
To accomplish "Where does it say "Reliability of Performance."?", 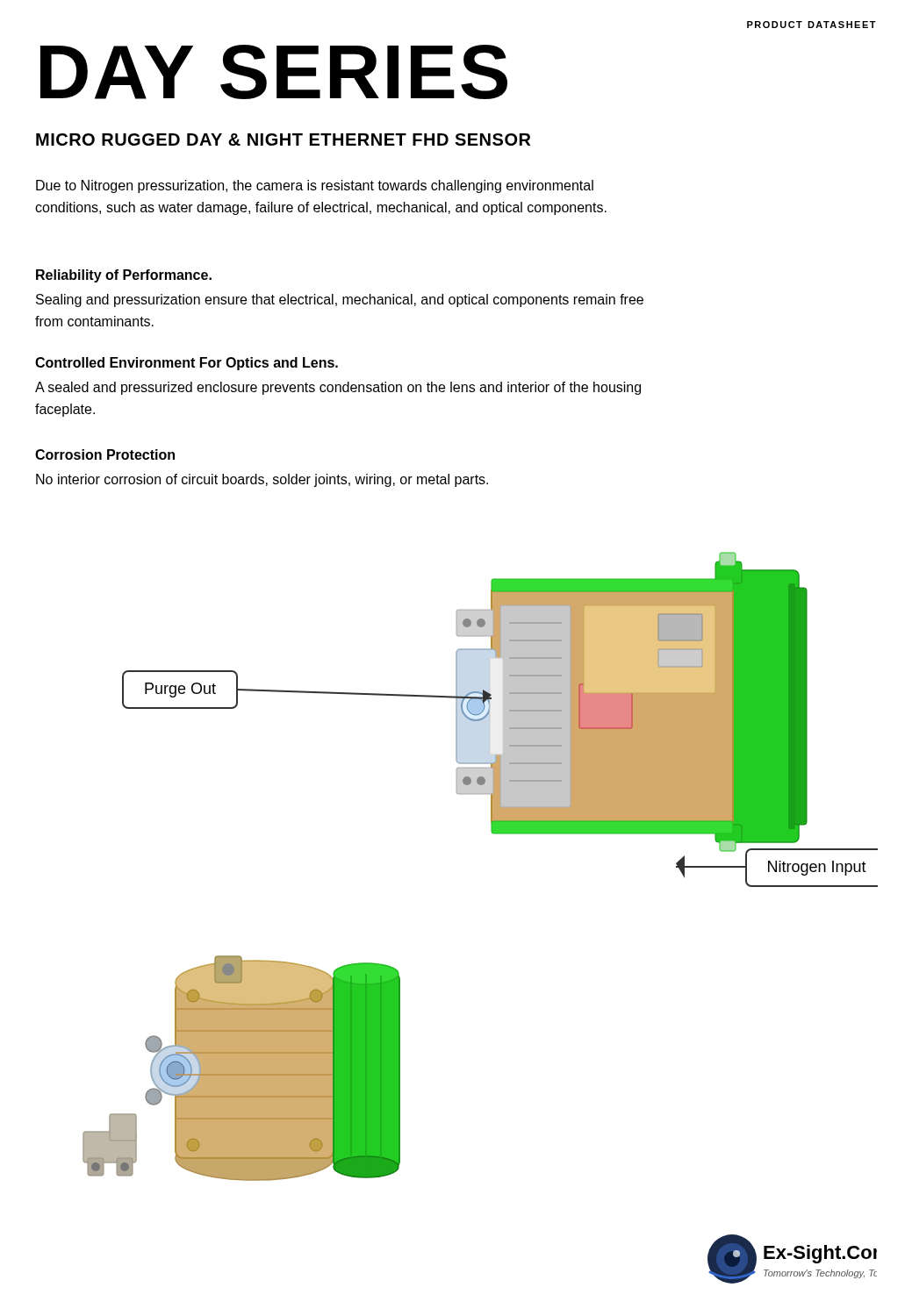I will tap(124, 275).
